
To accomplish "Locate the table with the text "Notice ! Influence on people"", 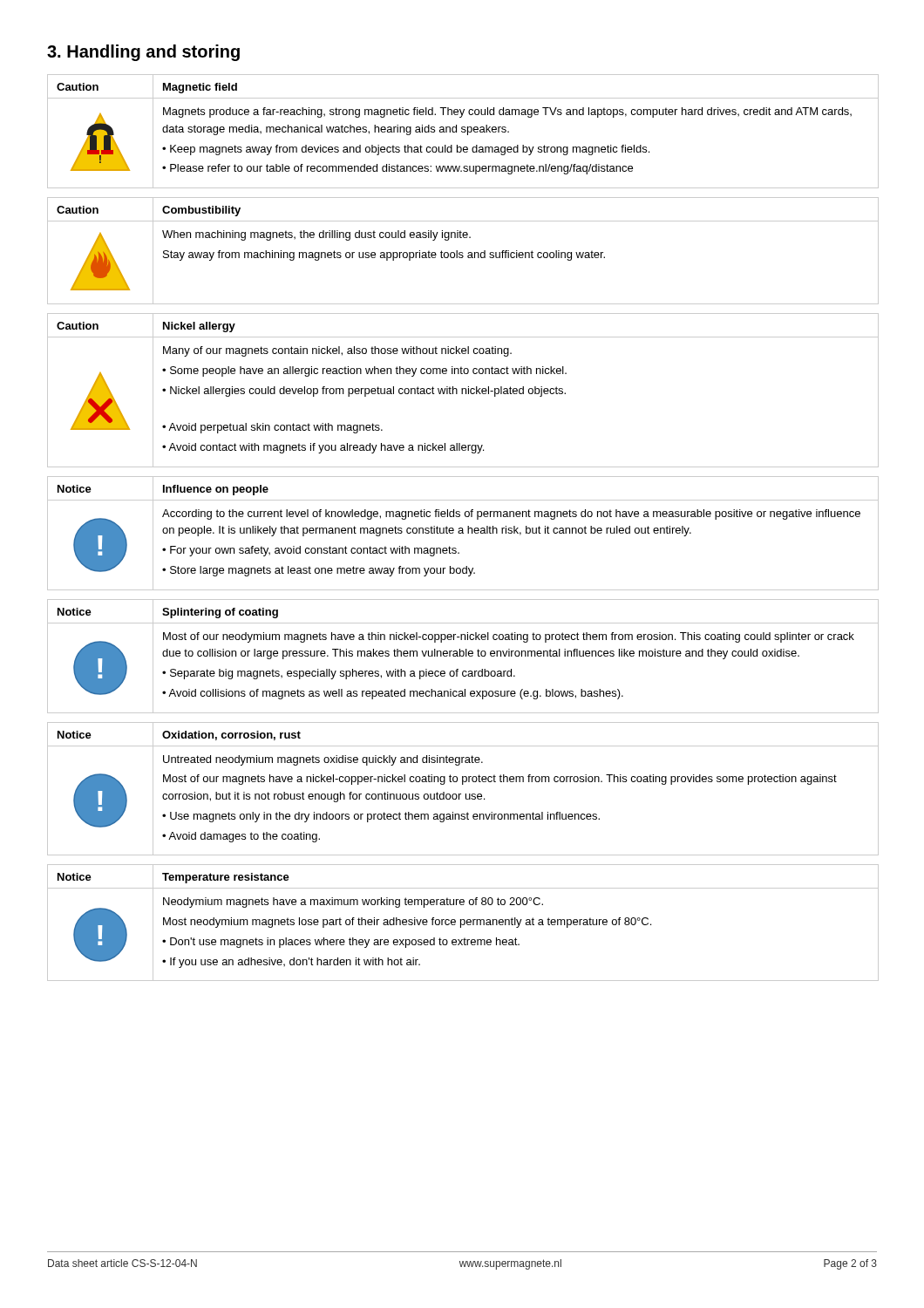I will pyautogui.click(x=463, y=533).
